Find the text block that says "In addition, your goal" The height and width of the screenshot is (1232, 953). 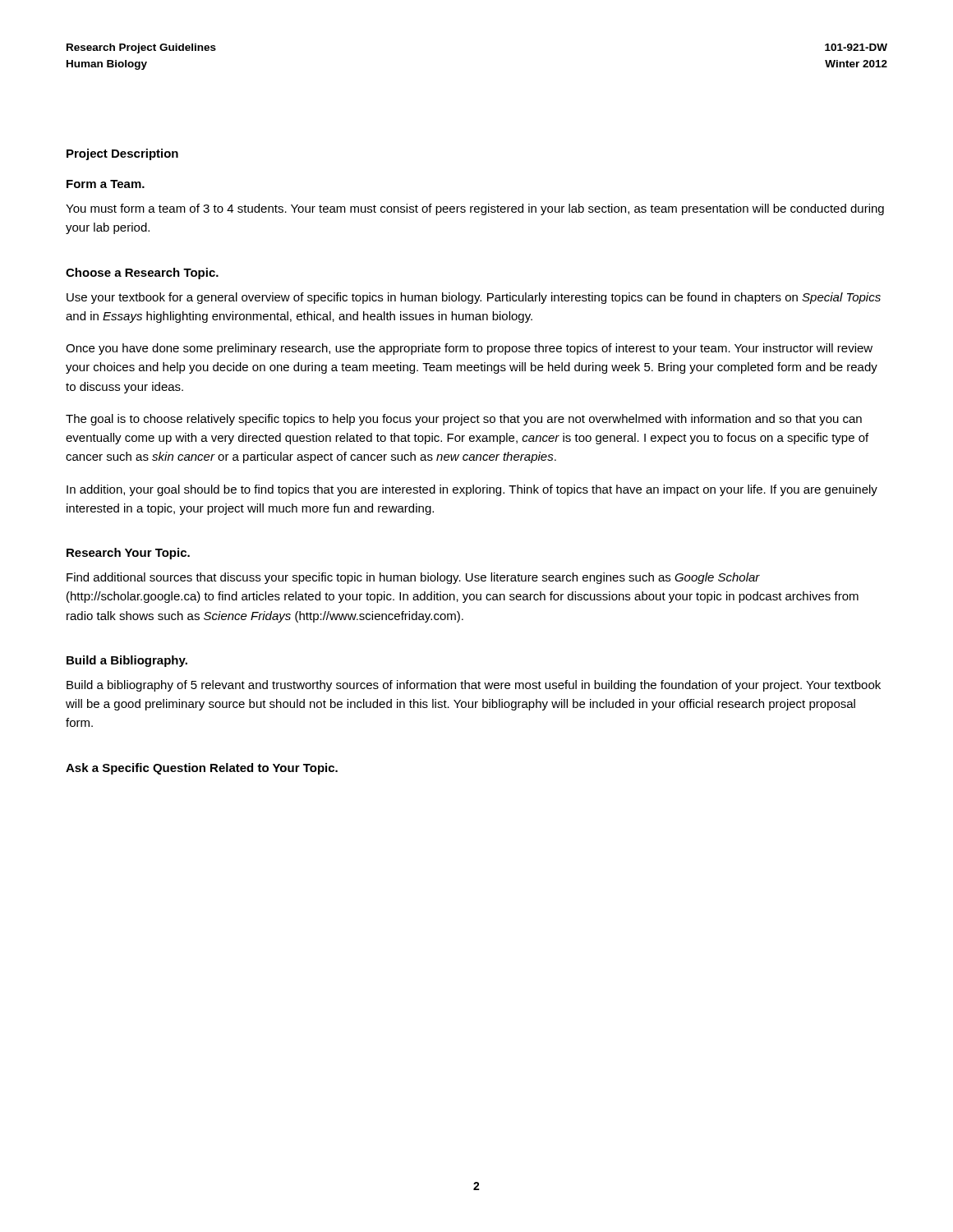click(471, 498)
